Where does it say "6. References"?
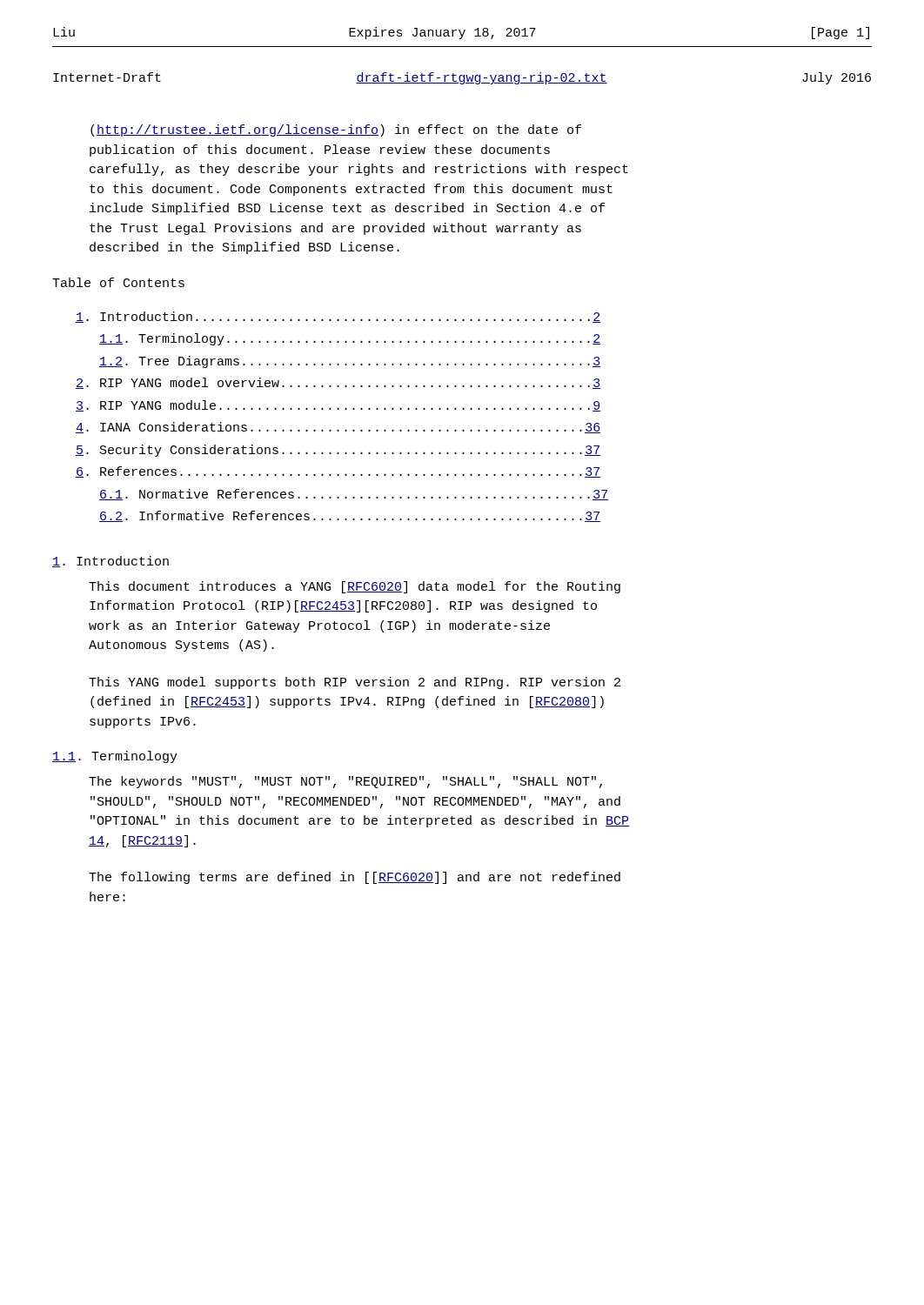 coord(326,473)
